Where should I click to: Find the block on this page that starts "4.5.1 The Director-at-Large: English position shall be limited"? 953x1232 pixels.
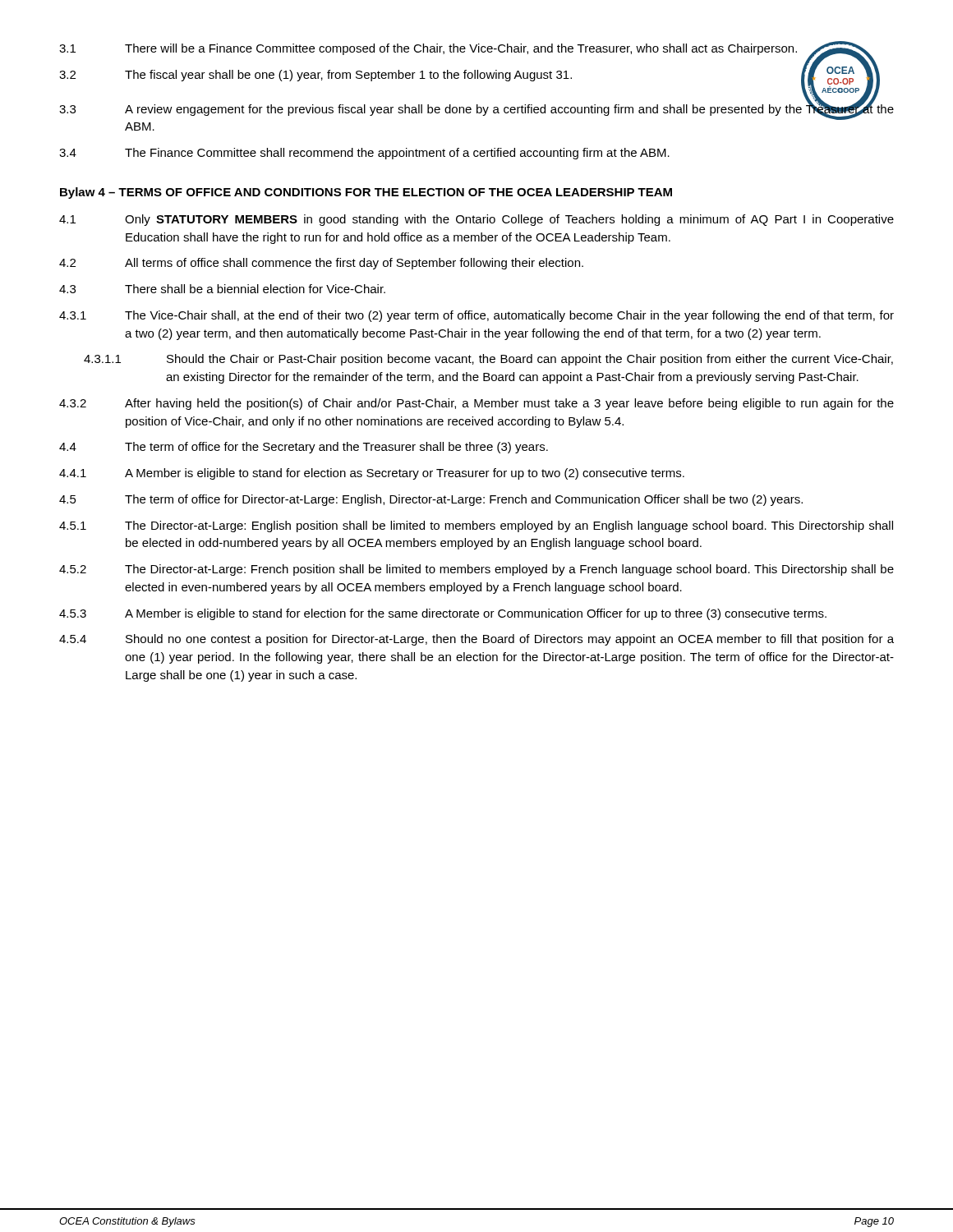point(476,534)
